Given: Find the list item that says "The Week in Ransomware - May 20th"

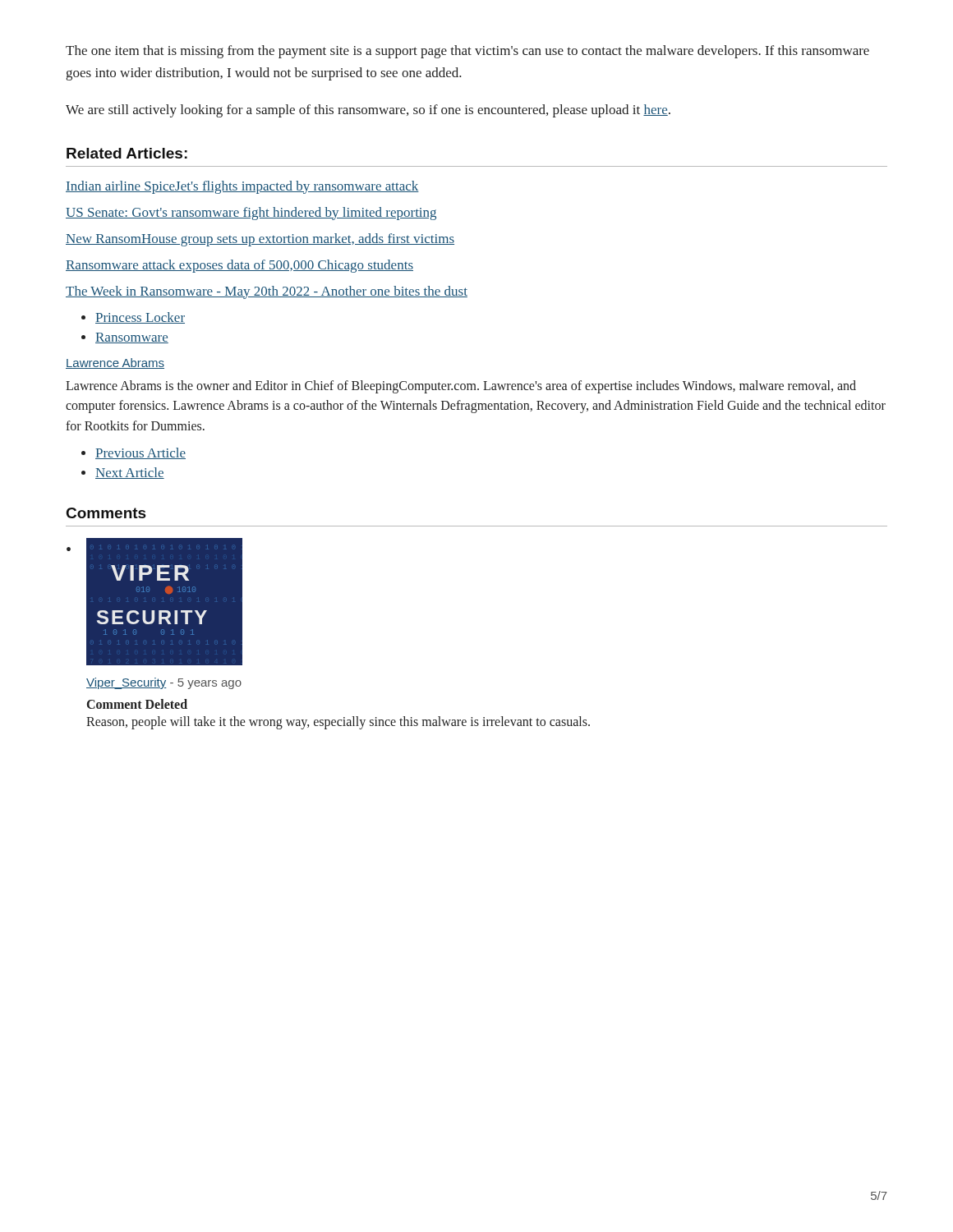Looking at the screenshot, I should pos(476,291).
